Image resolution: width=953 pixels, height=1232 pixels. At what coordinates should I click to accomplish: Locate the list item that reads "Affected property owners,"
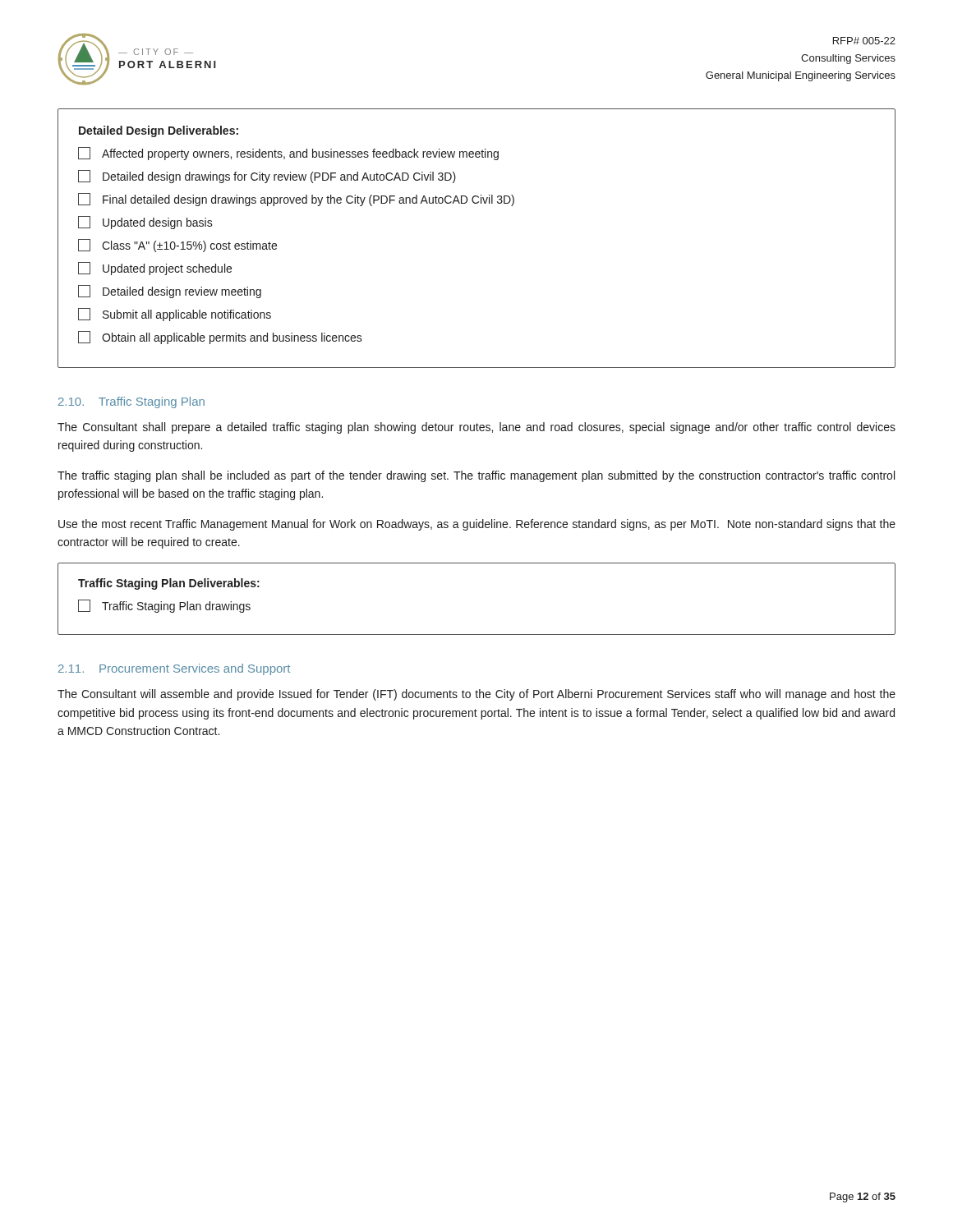click(289, 154)
